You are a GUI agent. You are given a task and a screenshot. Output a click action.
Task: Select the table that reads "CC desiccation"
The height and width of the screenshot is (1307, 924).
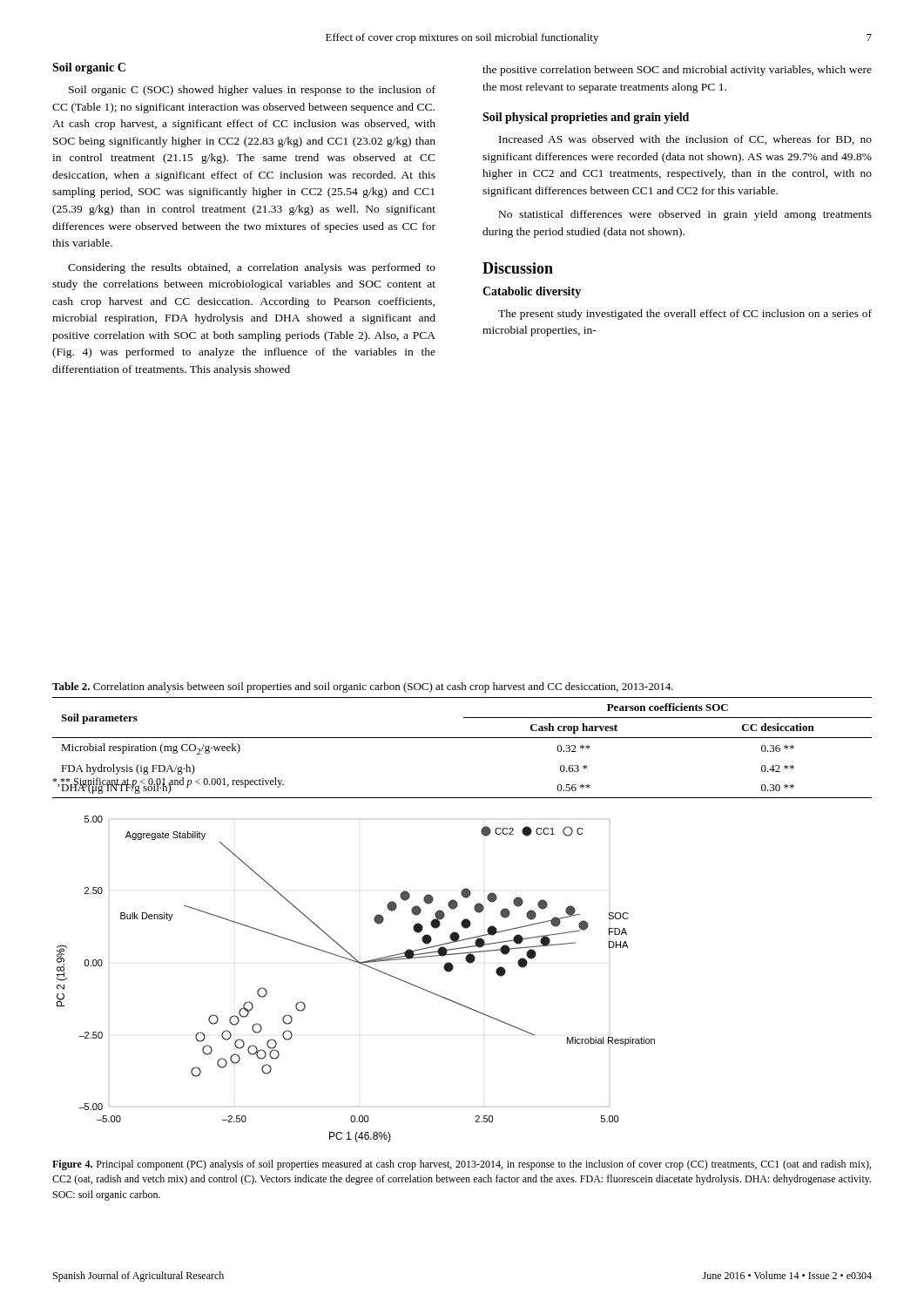click(462, 747)
